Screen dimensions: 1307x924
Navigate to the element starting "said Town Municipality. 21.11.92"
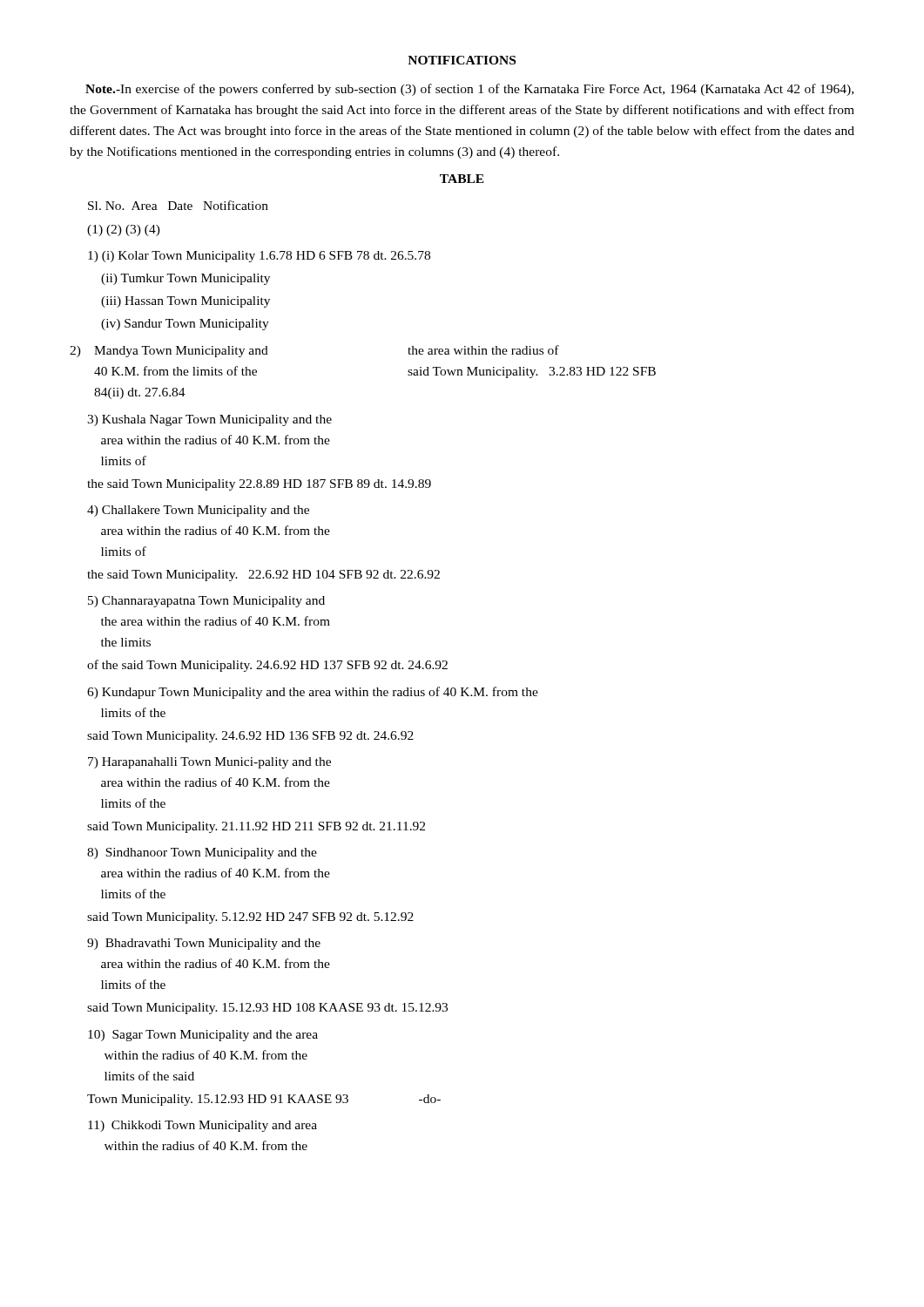(257, 825)
